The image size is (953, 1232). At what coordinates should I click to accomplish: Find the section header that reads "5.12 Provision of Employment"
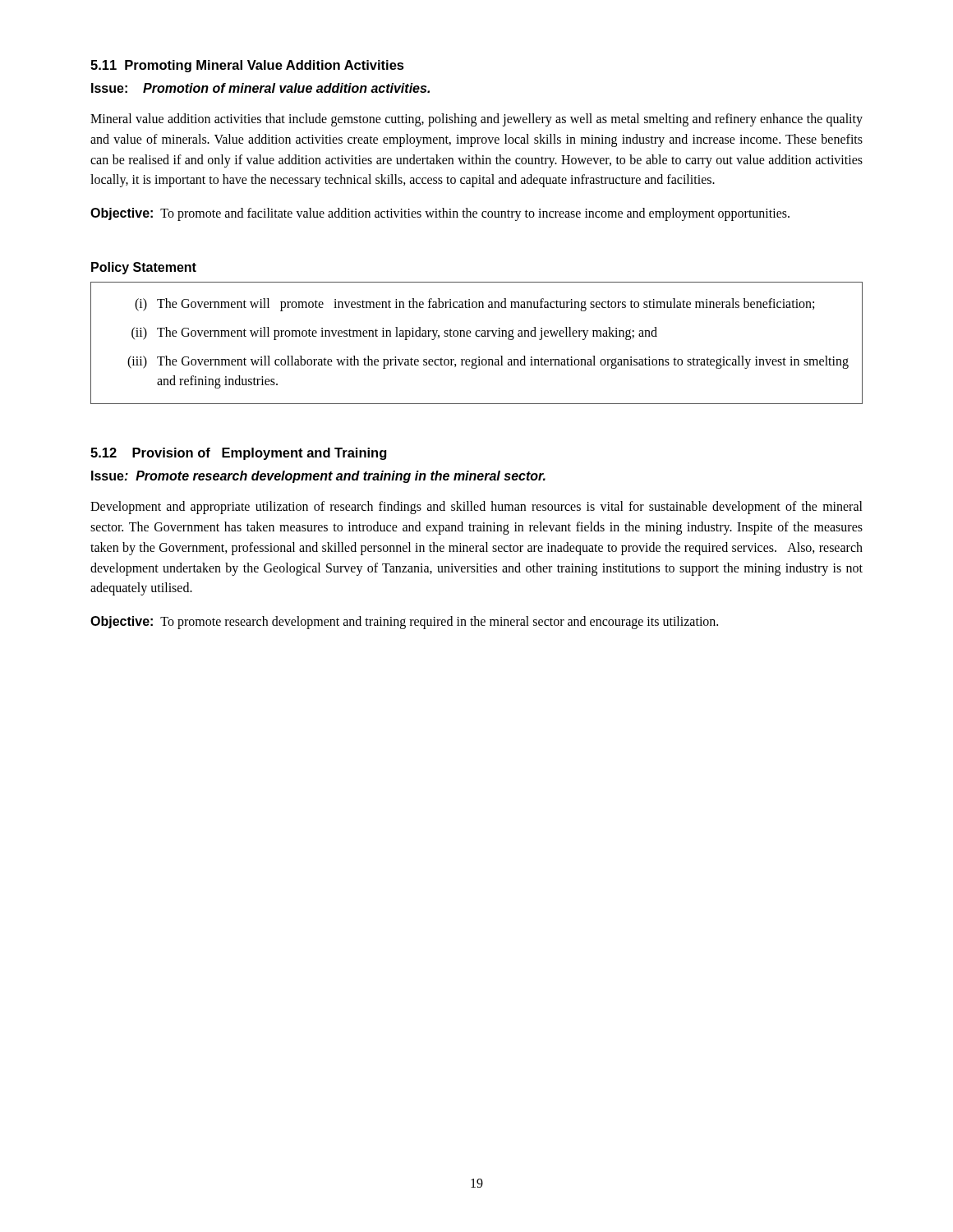click(x=239, y=453)
